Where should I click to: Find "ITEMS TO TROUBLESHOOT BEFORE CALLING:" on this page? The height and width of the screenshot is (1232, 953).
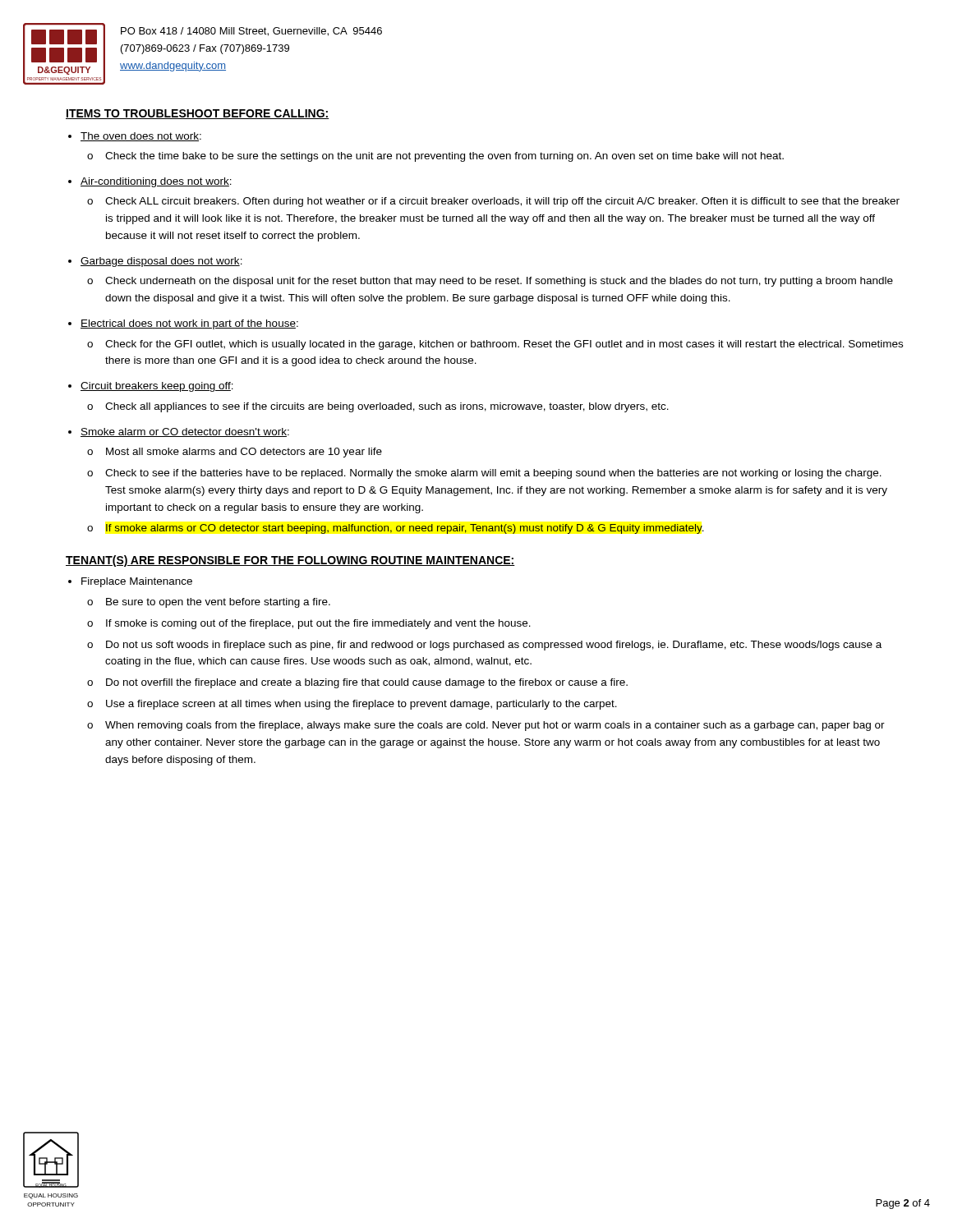[x=197, y=113]
